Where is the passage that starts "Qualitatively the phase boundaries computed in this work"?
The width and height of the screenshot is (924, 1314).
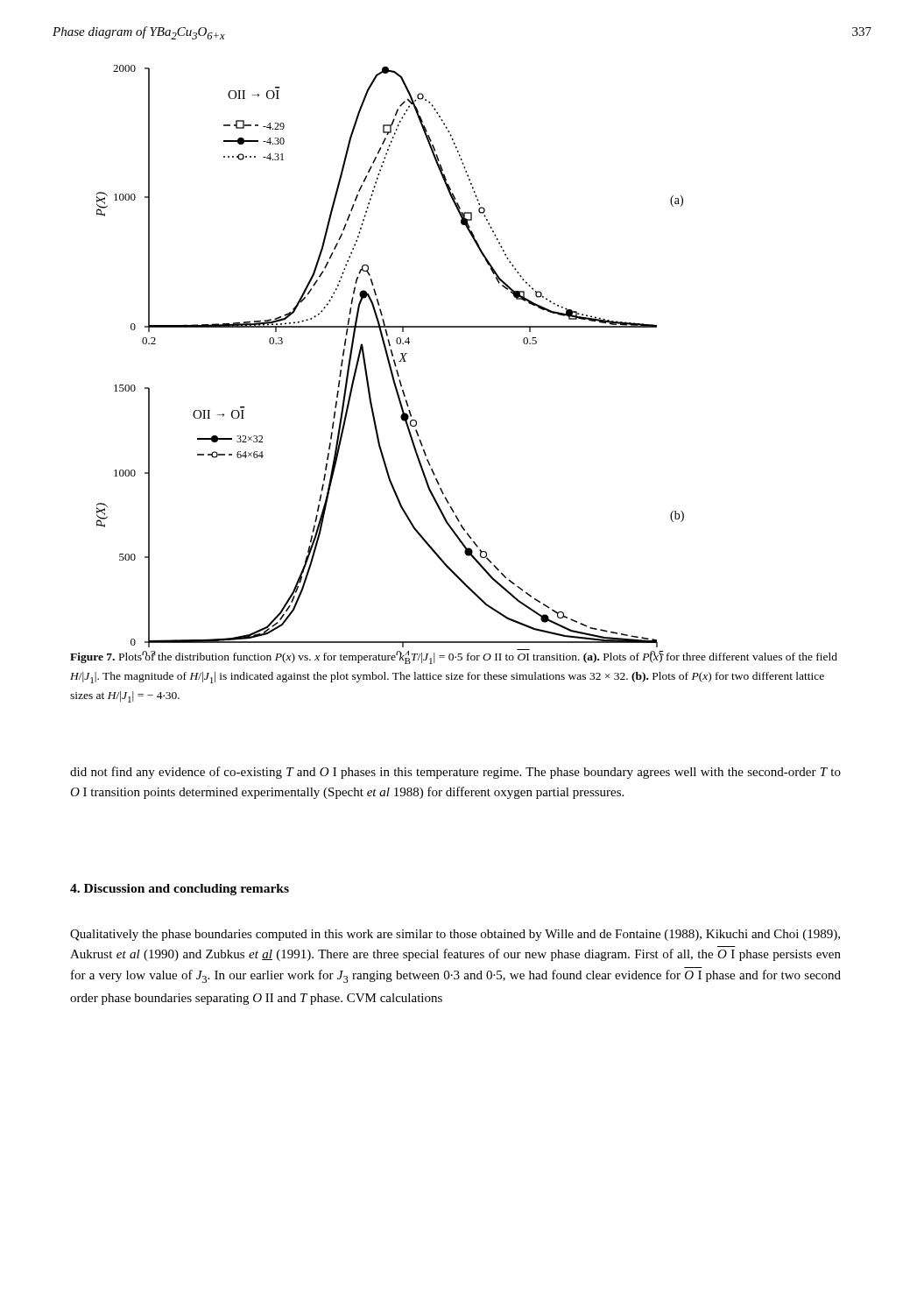pos(455,966)
